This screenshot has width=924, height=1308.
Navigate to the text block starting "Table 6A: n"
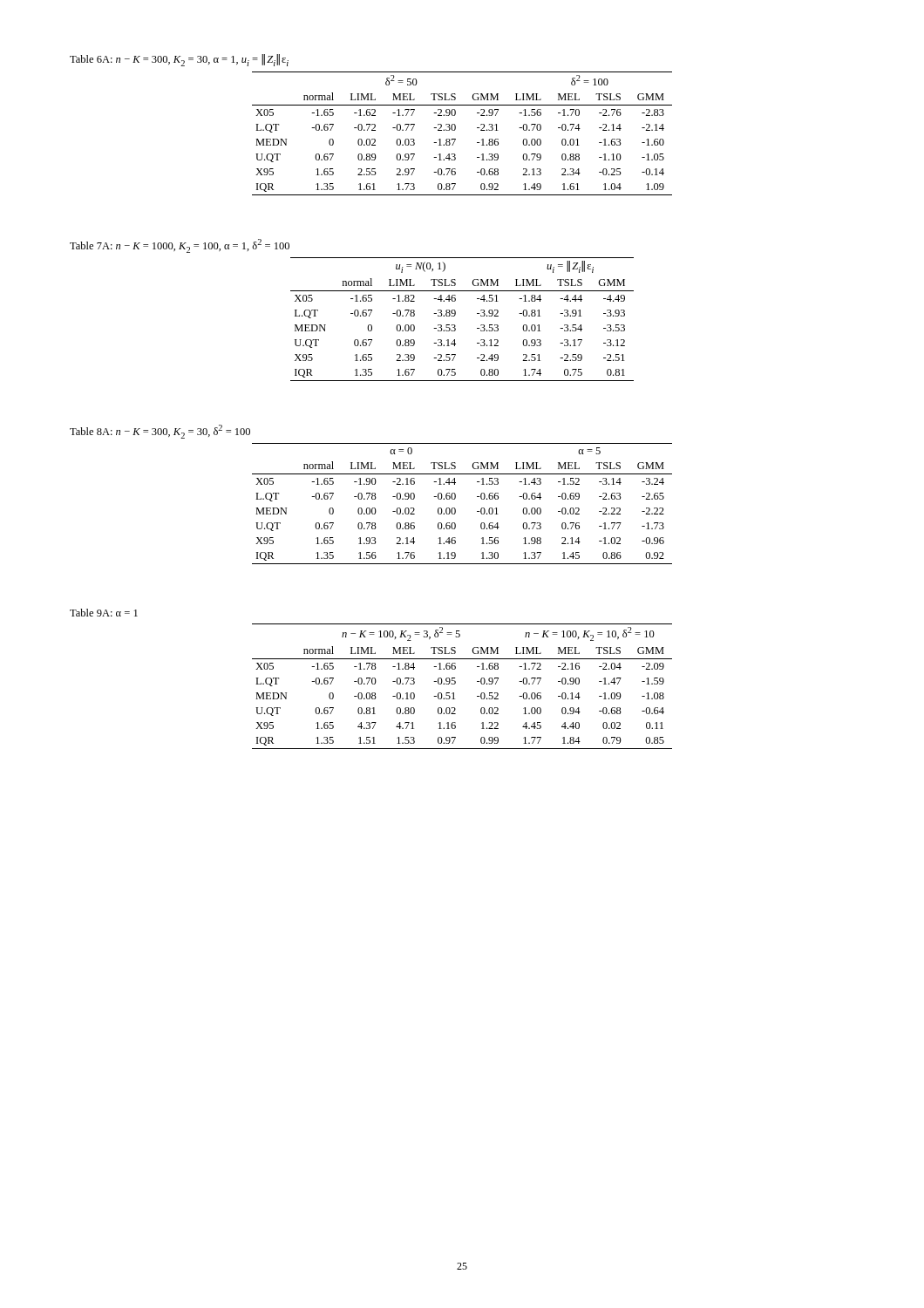[179, 60]
